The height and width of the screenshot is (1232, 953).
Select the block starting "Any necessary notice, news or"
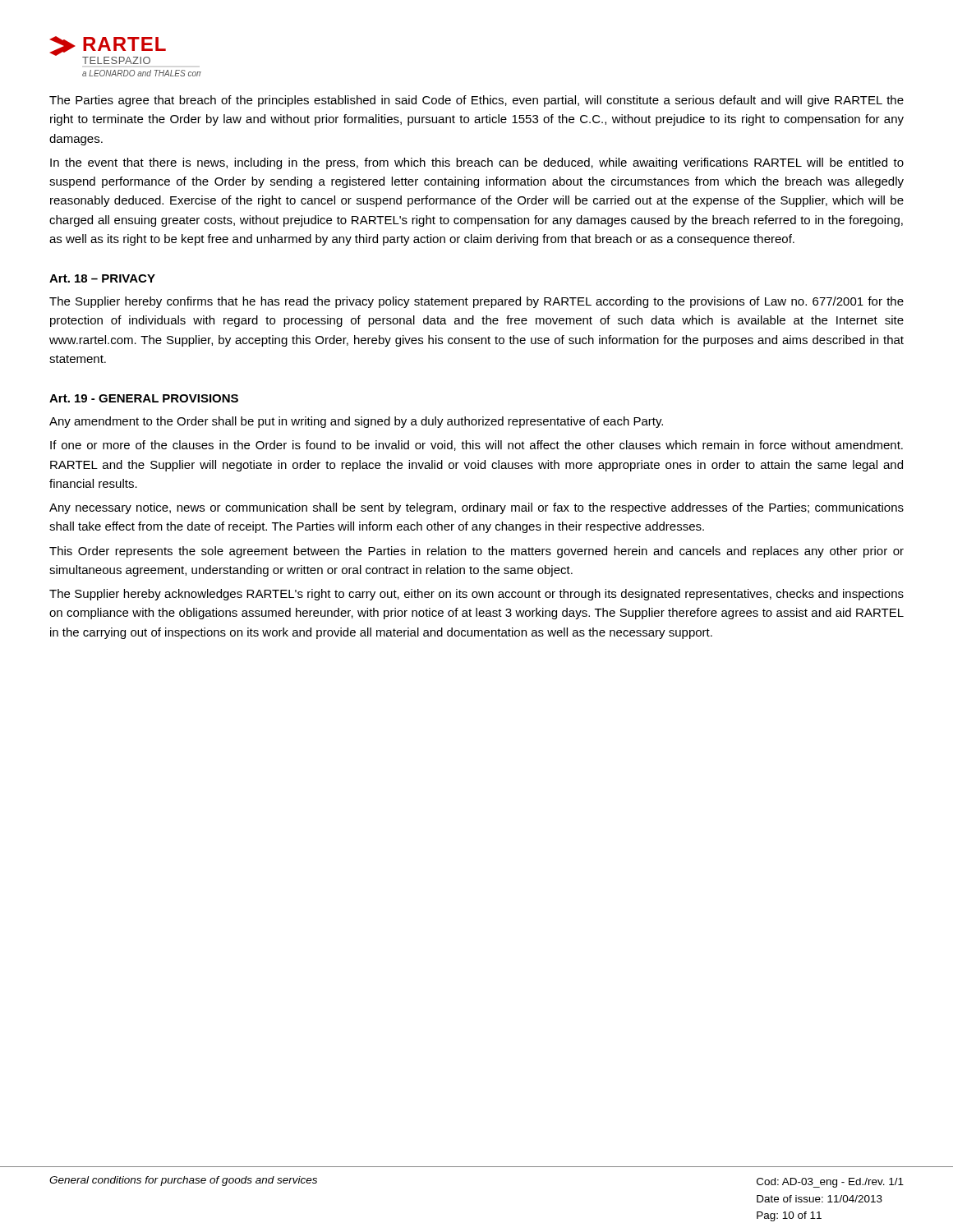(x=476, y=517)
